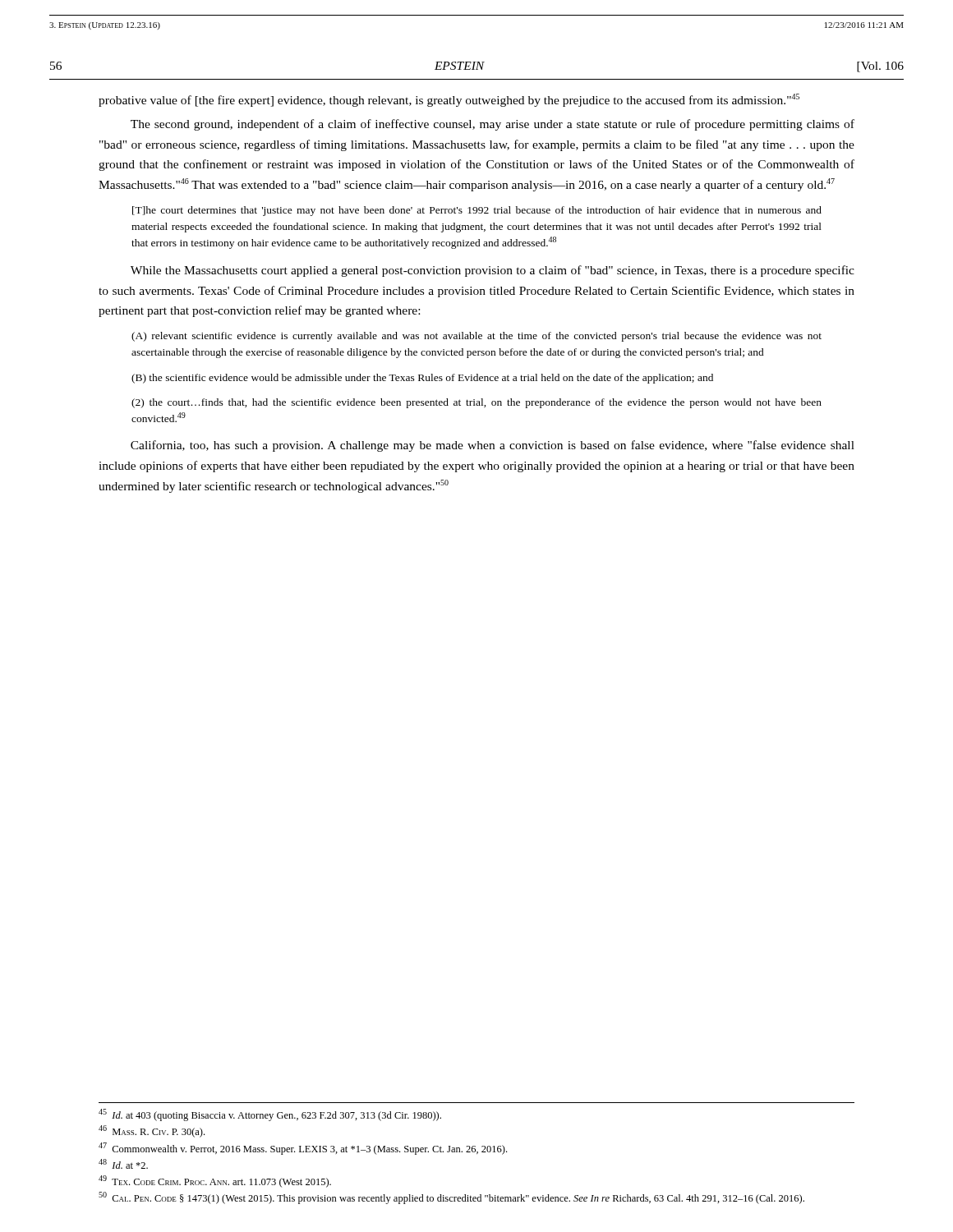The height and width of the screenshot is (1232, 953).
Task: Find the passage starting "California, too, has"
Action: click(x=476, y=466)
